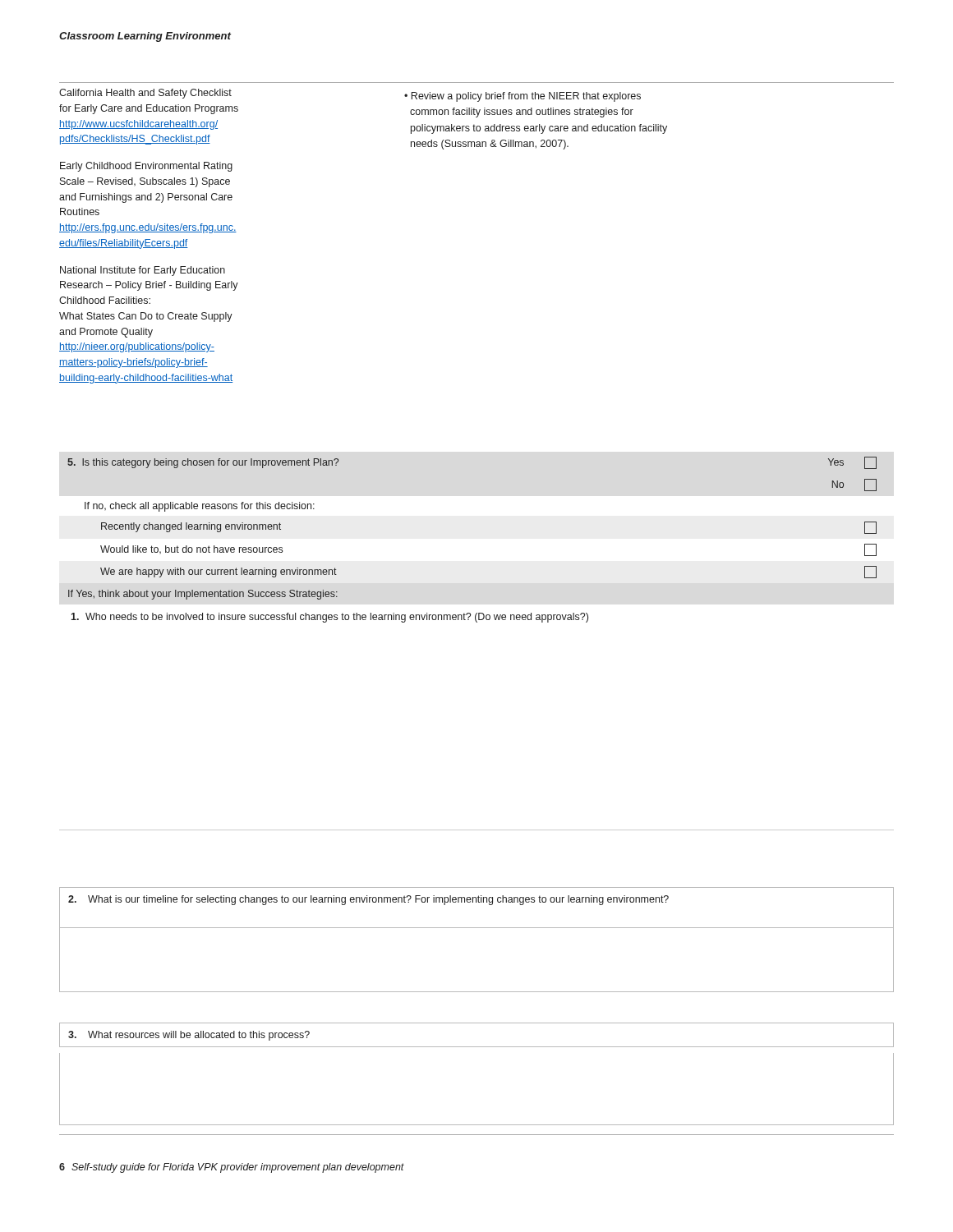Find the element starting "What resources will be allocated to this"
Viewport: 953px width, 1232px height.
point(476,1035)
